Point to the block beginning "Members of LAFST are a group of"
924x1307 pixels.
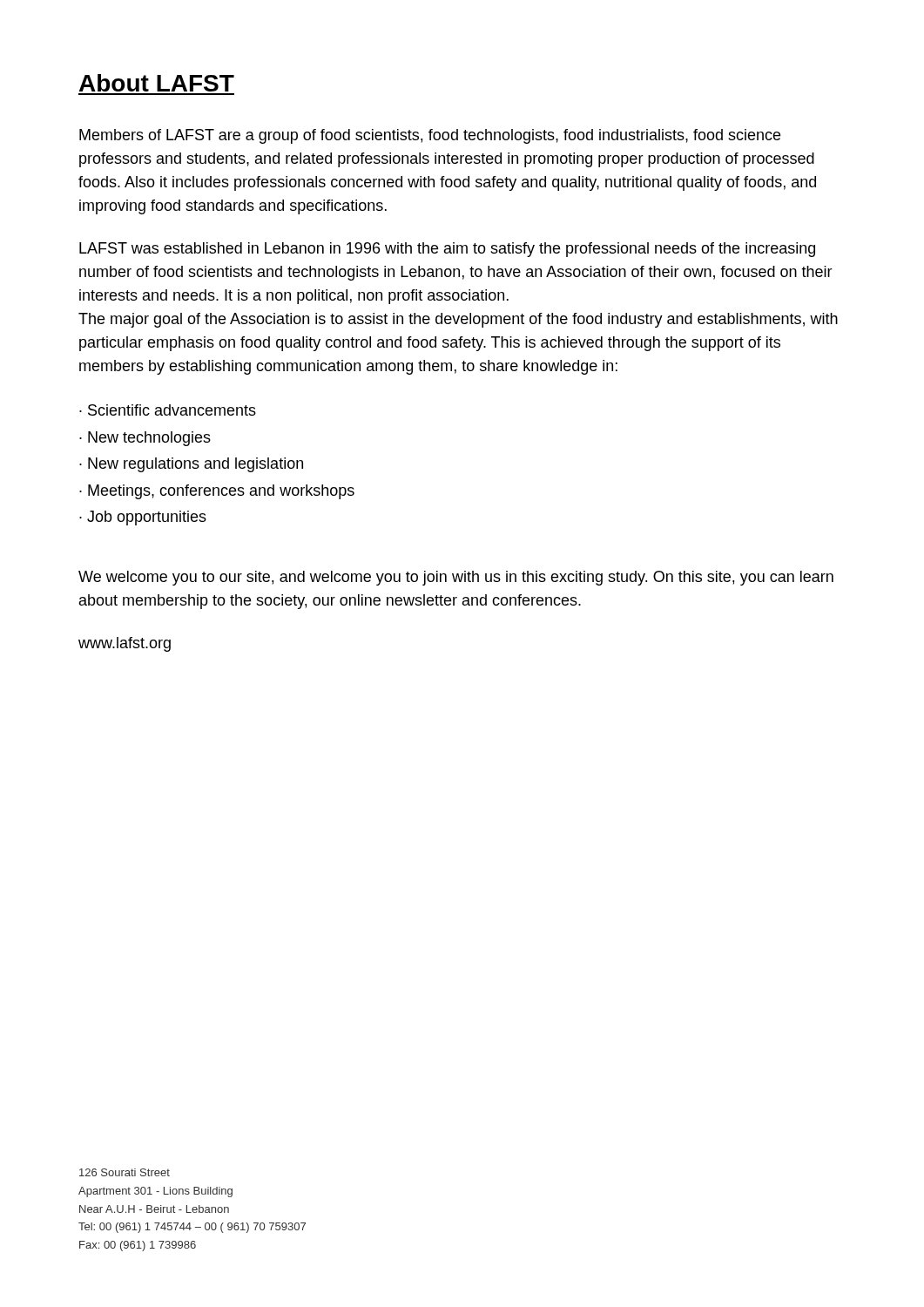448,170
